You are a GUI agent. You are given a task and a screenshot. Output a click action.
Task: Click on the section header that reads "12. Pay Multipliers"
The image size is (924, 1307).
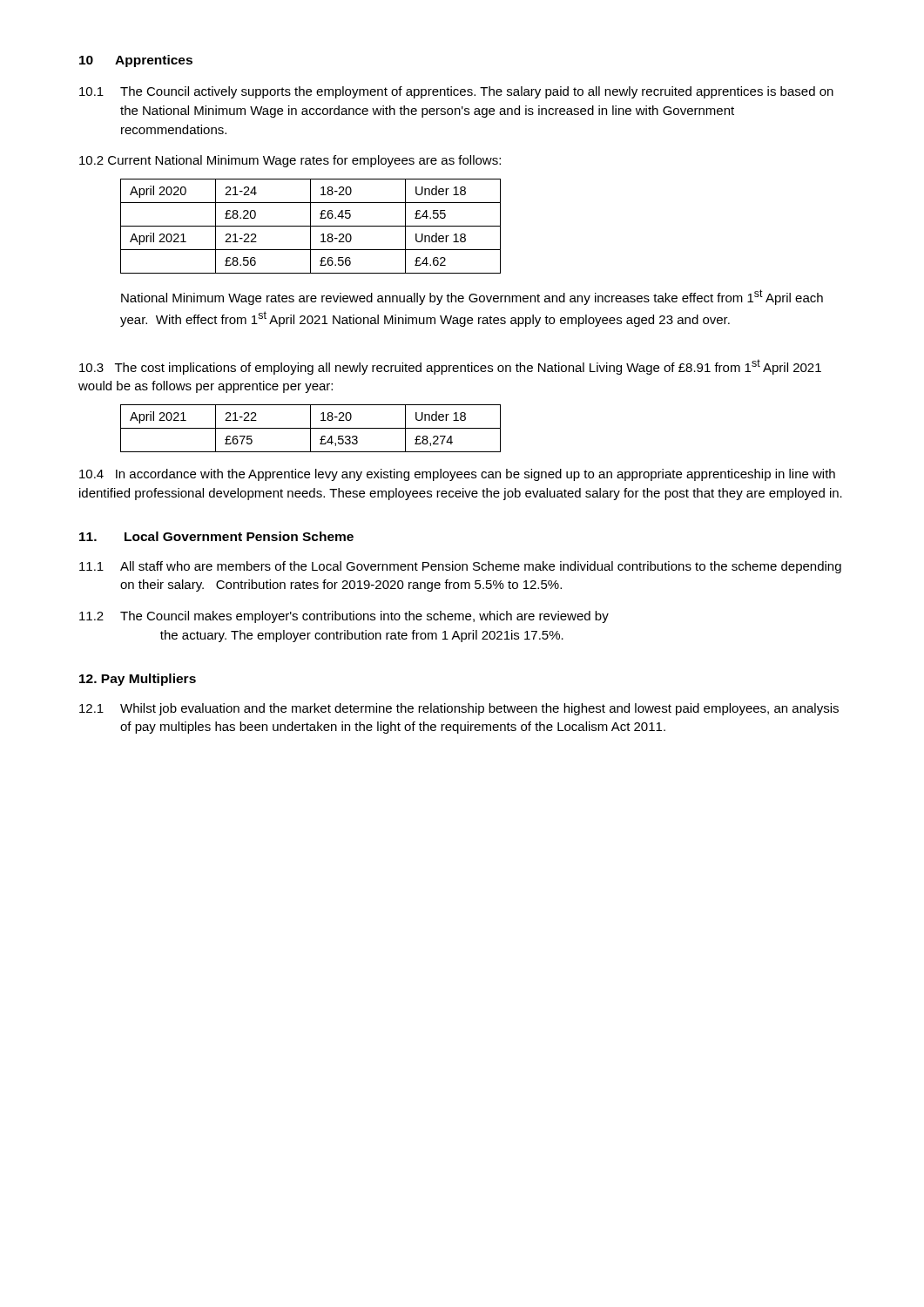(137, 678)
